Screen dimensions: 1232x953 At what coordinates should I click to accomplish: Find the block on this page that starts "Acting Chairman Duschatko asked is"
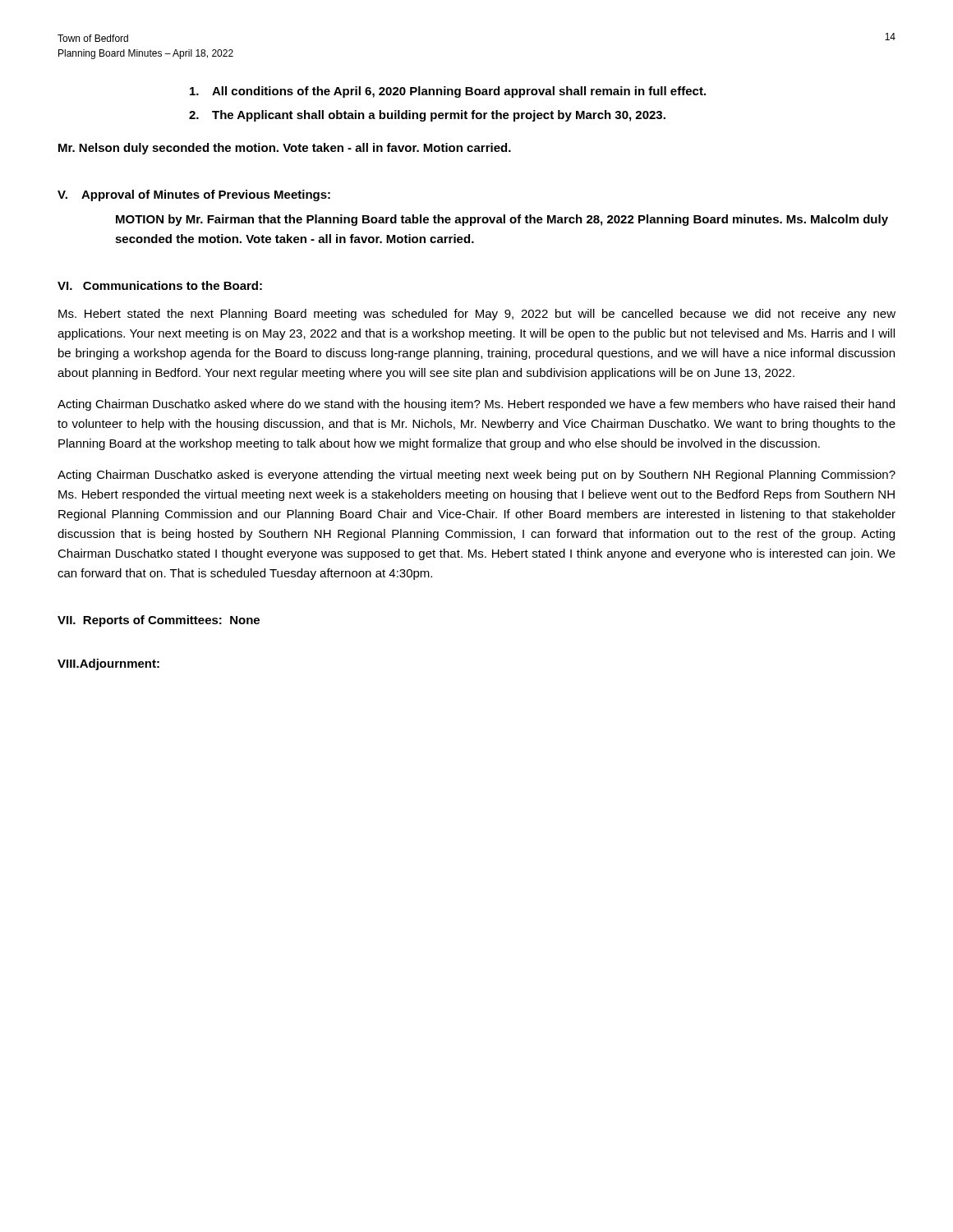point(476,523)
